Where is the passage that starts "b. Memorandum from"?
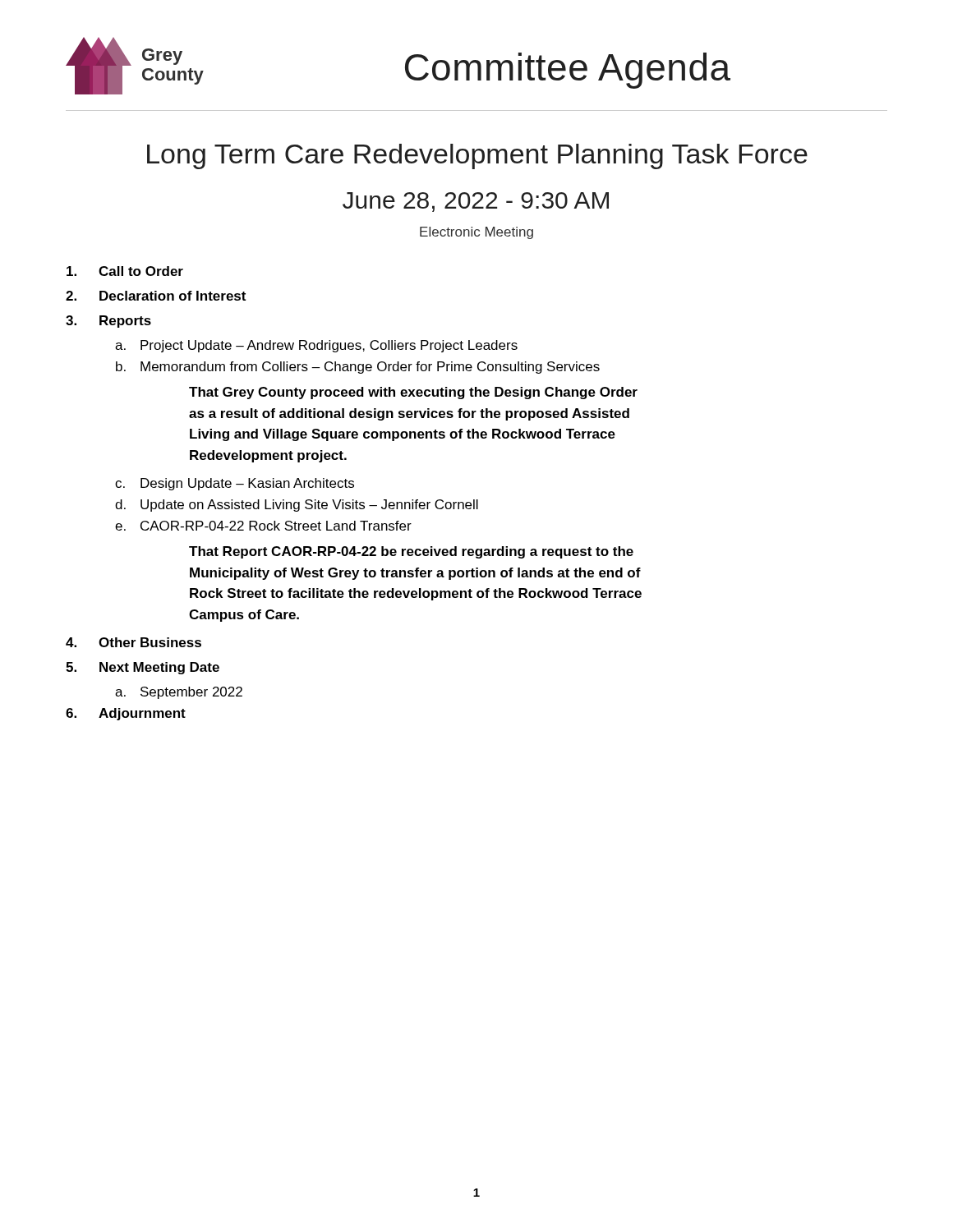Image resolution: width=953 pixels, height=1232 pixels. 357,367
